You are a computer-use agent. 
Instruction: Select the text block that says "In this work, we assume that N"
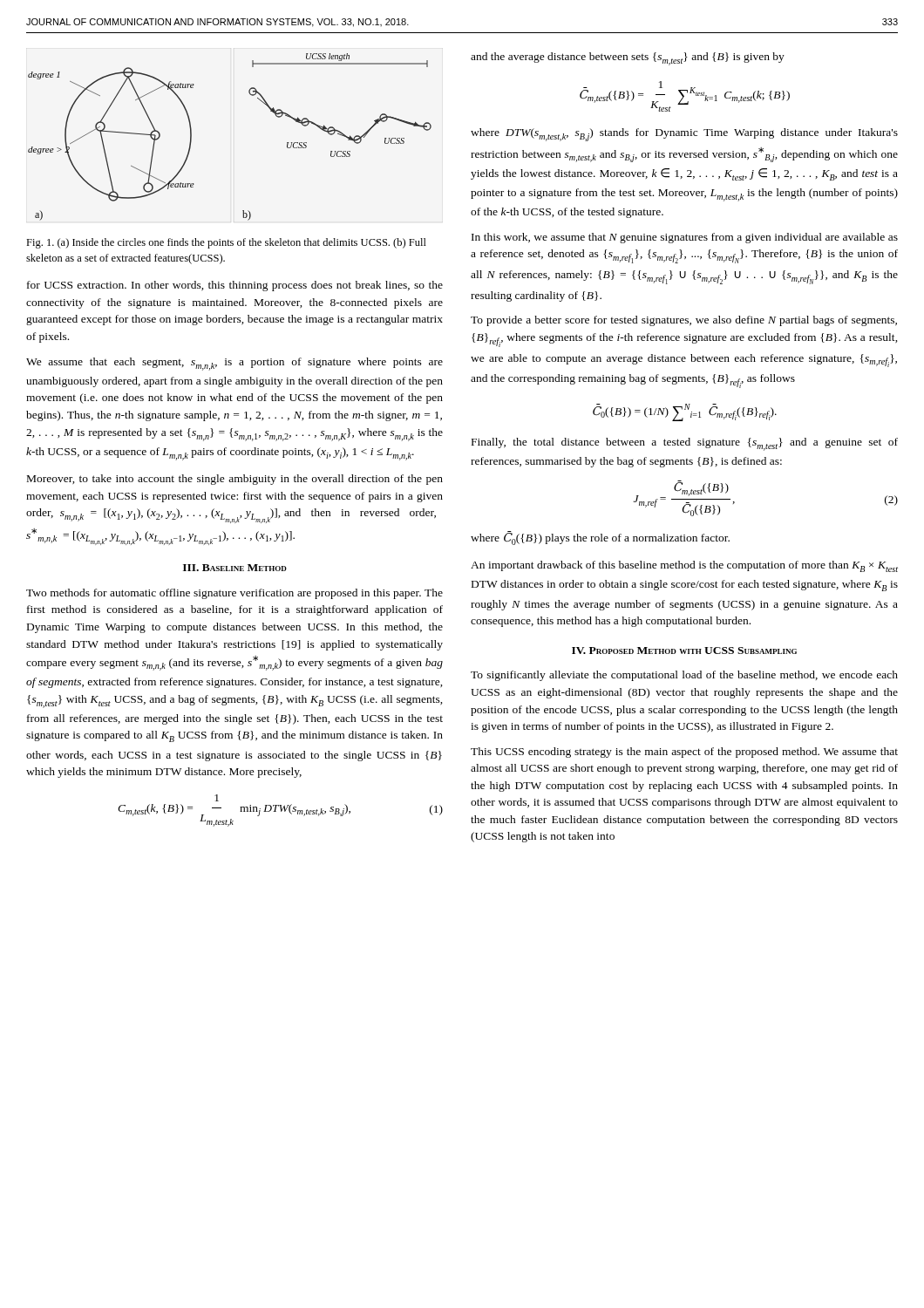pyautogui.click(x=684, y=266)
